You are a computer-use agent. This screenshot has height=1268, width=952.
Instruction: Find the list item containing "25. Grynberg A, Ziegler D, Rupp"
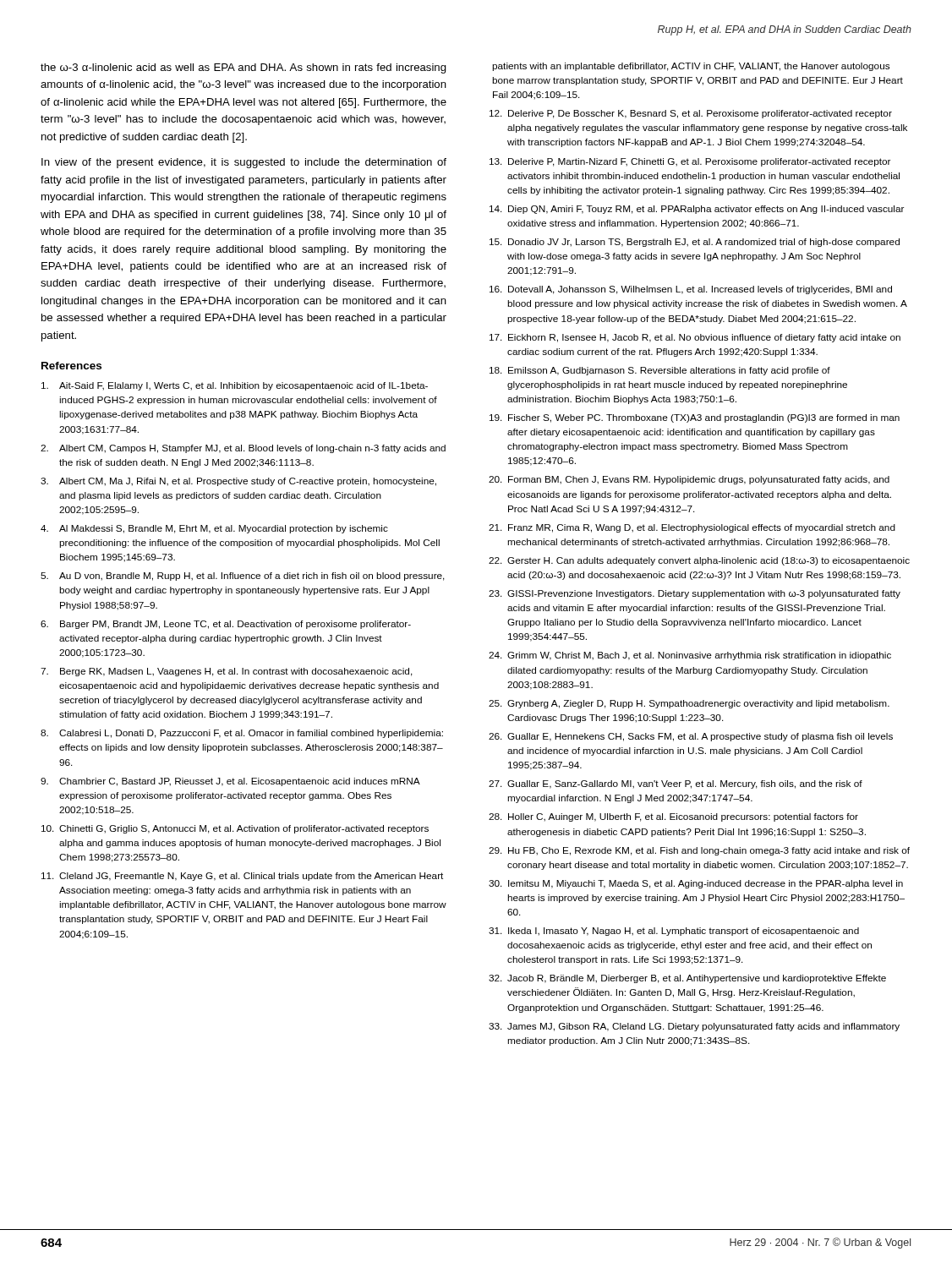pyautogui.click(x=700, y=711)
